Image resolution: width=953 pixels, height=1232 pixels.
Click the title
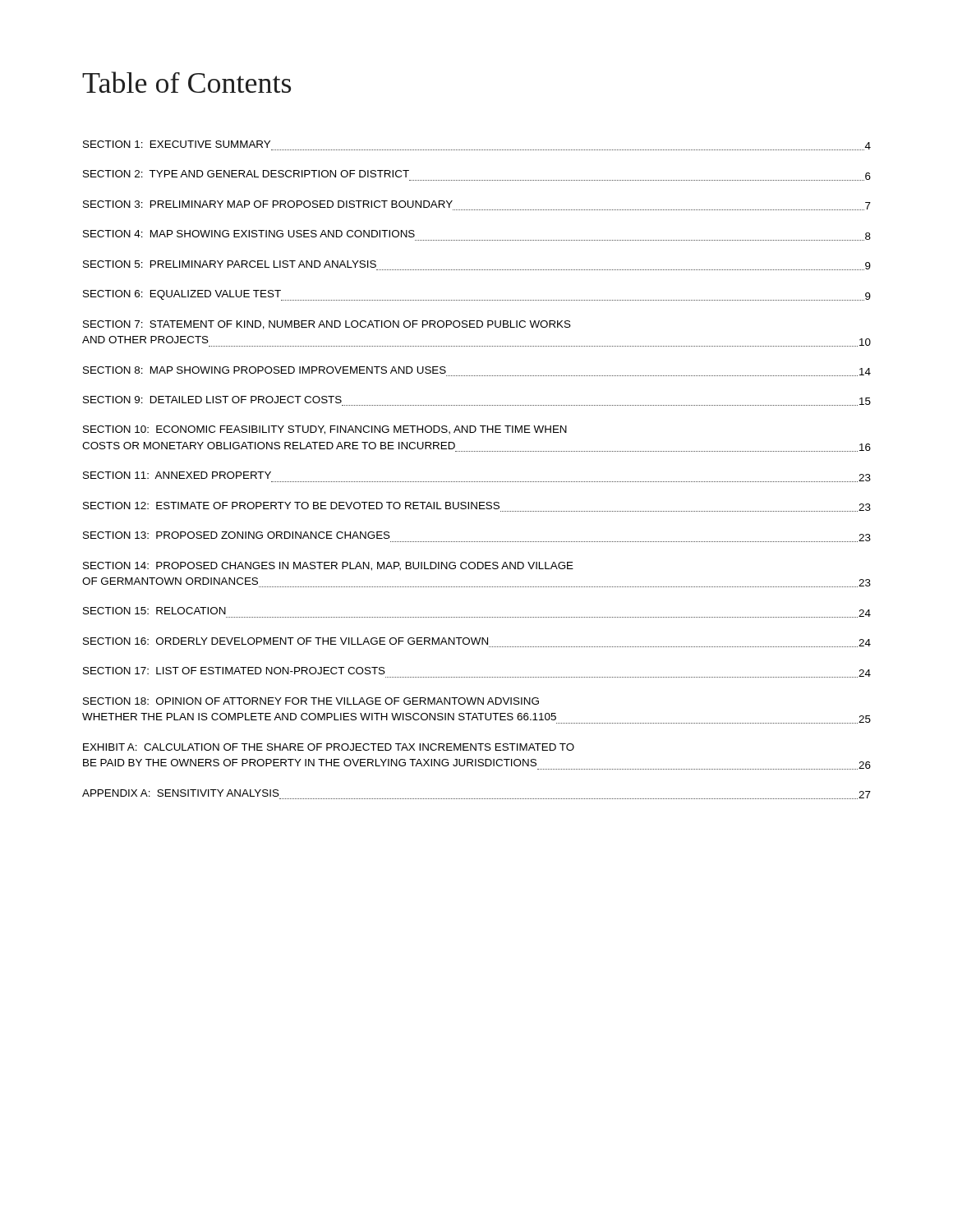187,83
